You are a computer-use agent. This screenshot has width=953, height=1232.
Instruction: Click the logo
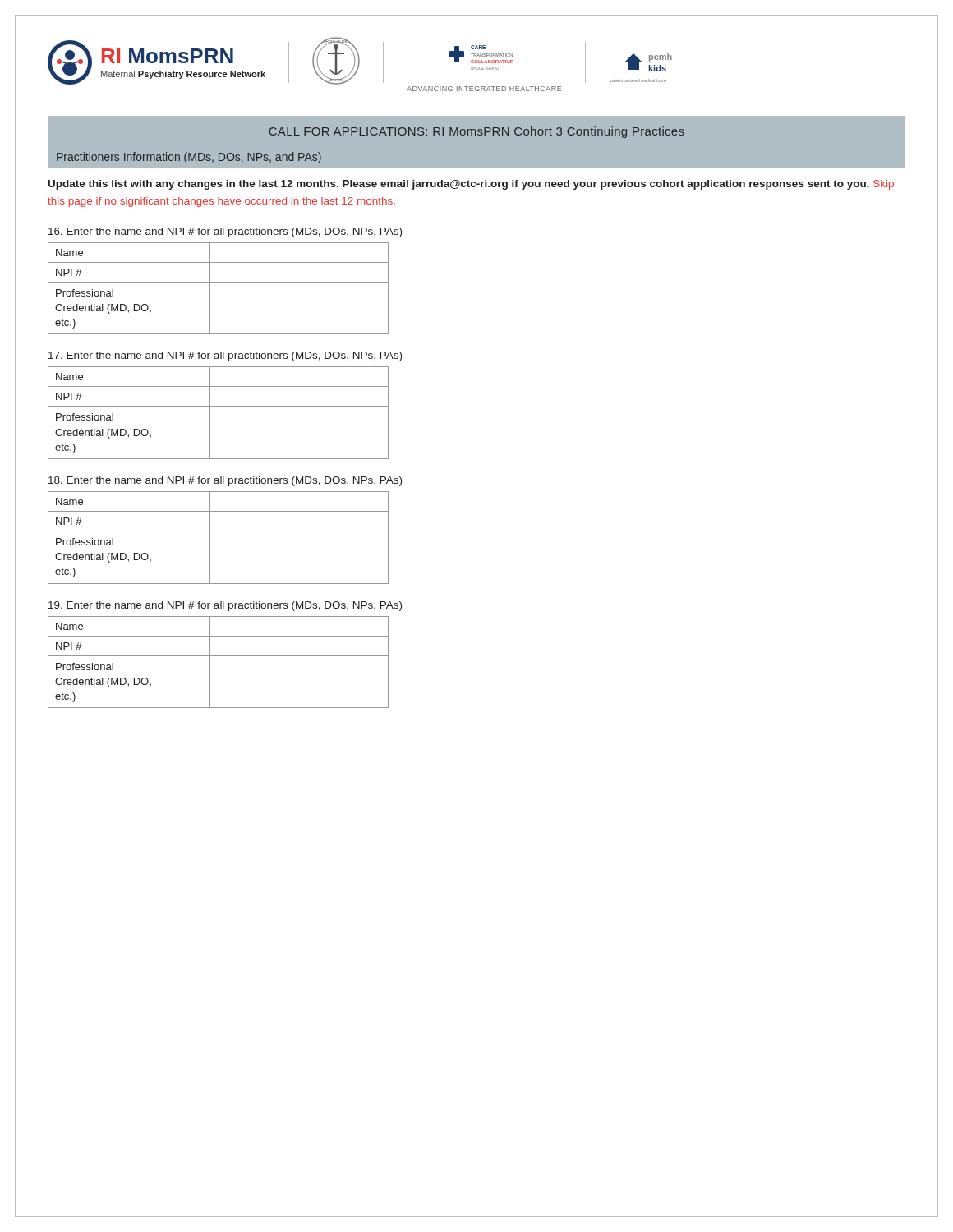[476, 62]
